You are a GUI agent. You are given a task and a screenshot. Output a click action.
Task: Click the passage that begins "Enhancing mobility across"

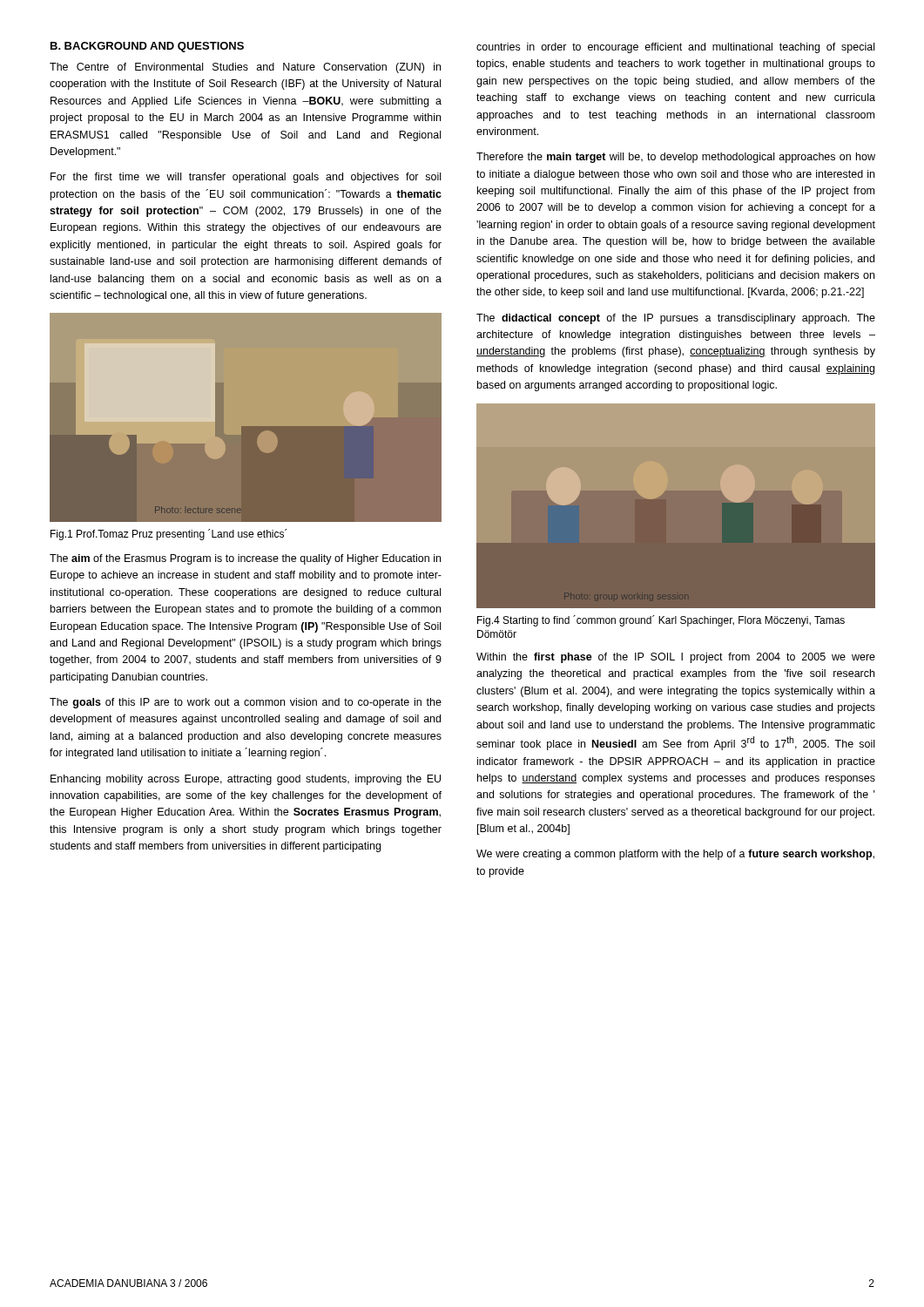[x=246, y=812]
